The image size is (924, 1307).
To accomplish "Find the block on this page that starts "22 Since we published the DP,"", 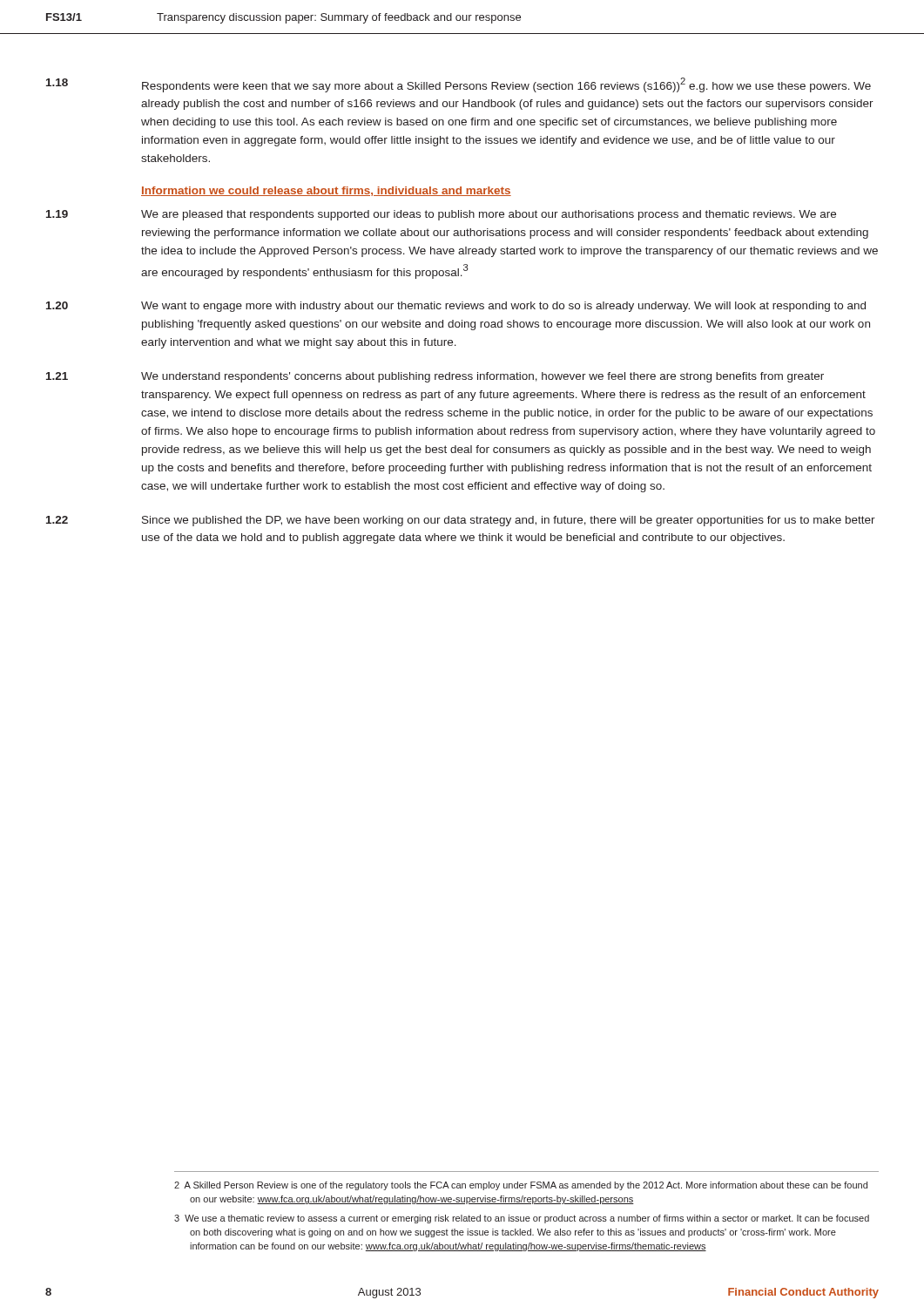I will coord(462,529).
